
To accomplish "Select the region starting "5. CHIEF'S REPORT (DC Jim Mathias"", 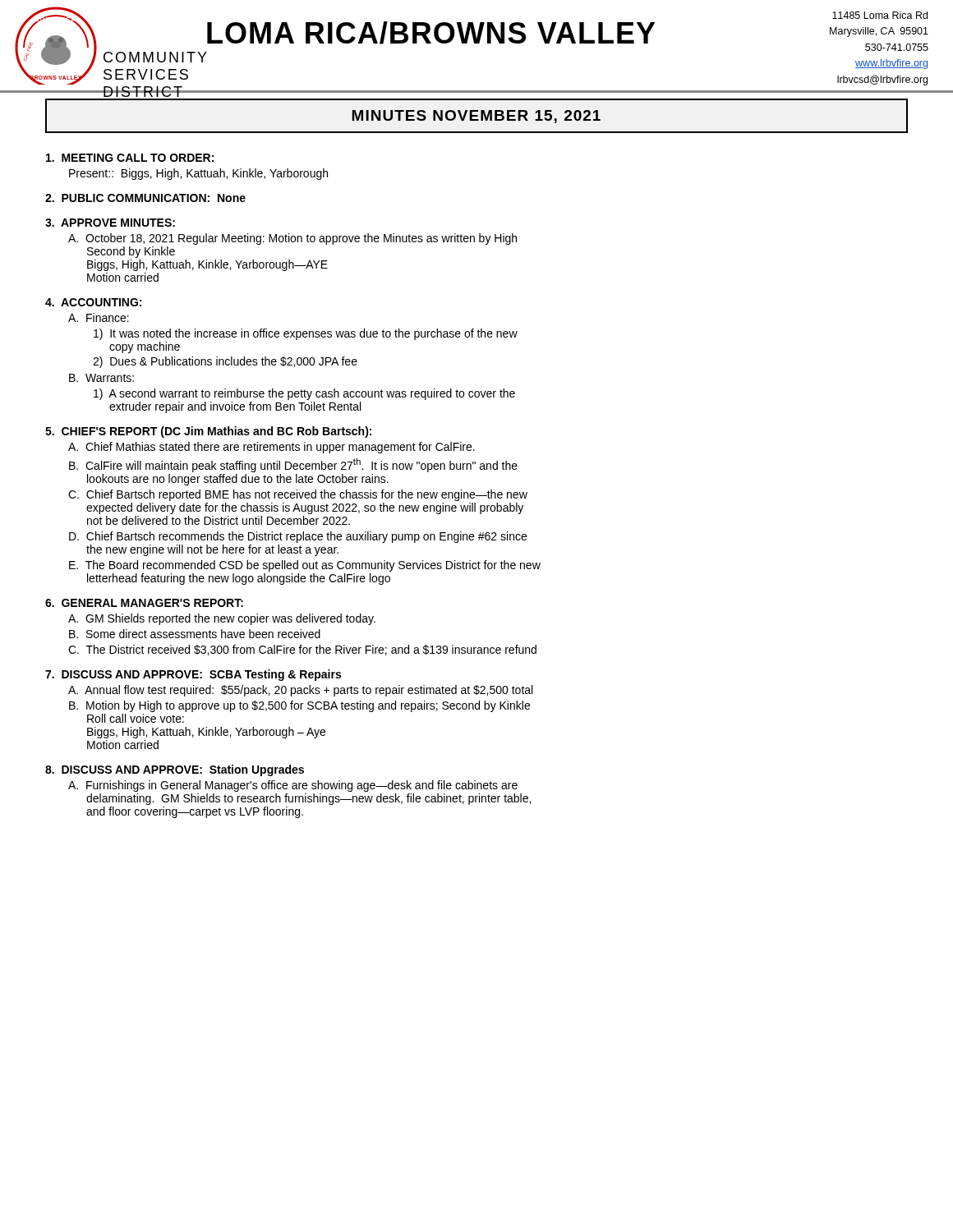I will tap(209, 431).
